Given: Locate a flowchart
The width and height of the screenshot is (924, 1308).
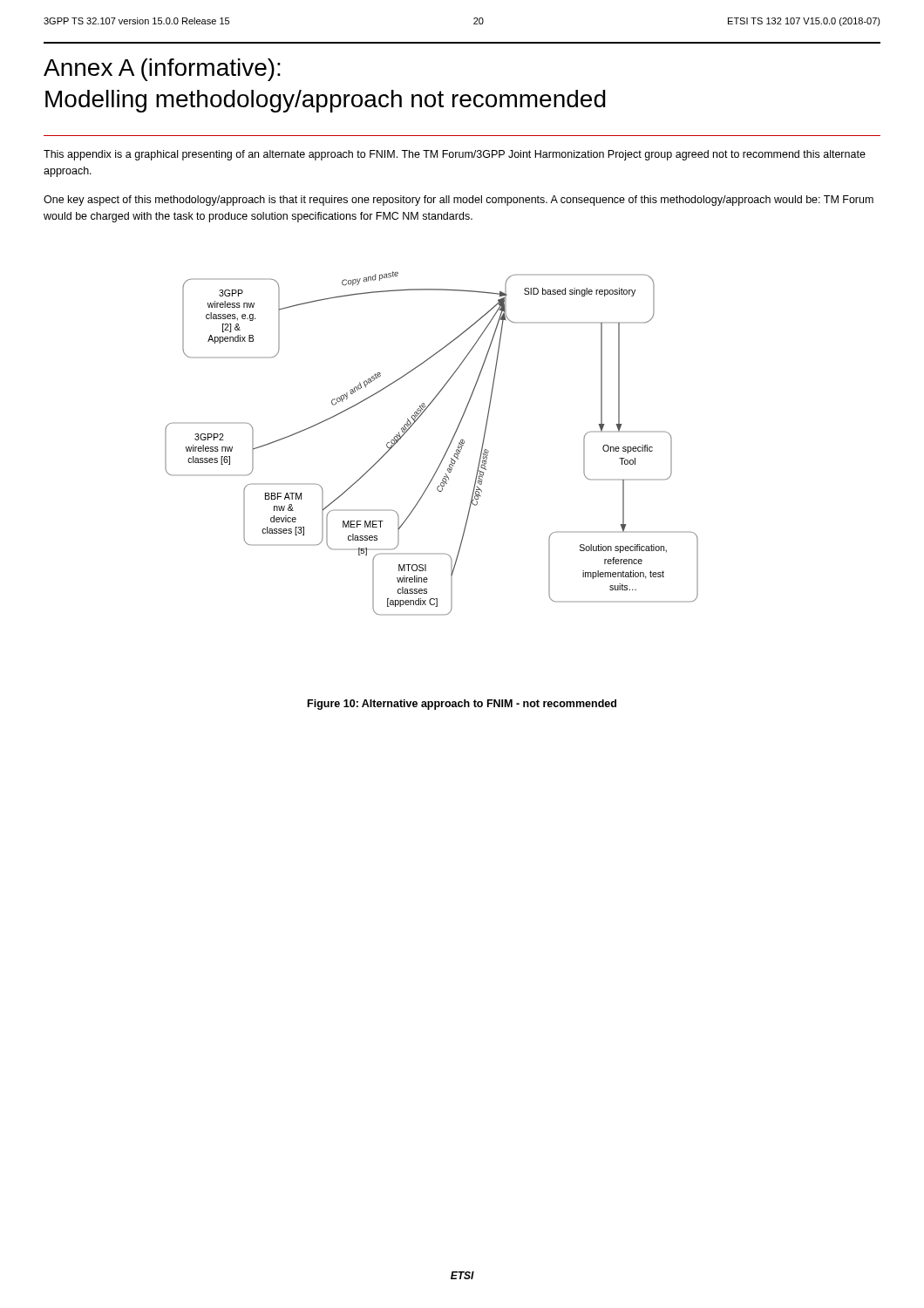Looking at the screenshot, I should point(462,488).
